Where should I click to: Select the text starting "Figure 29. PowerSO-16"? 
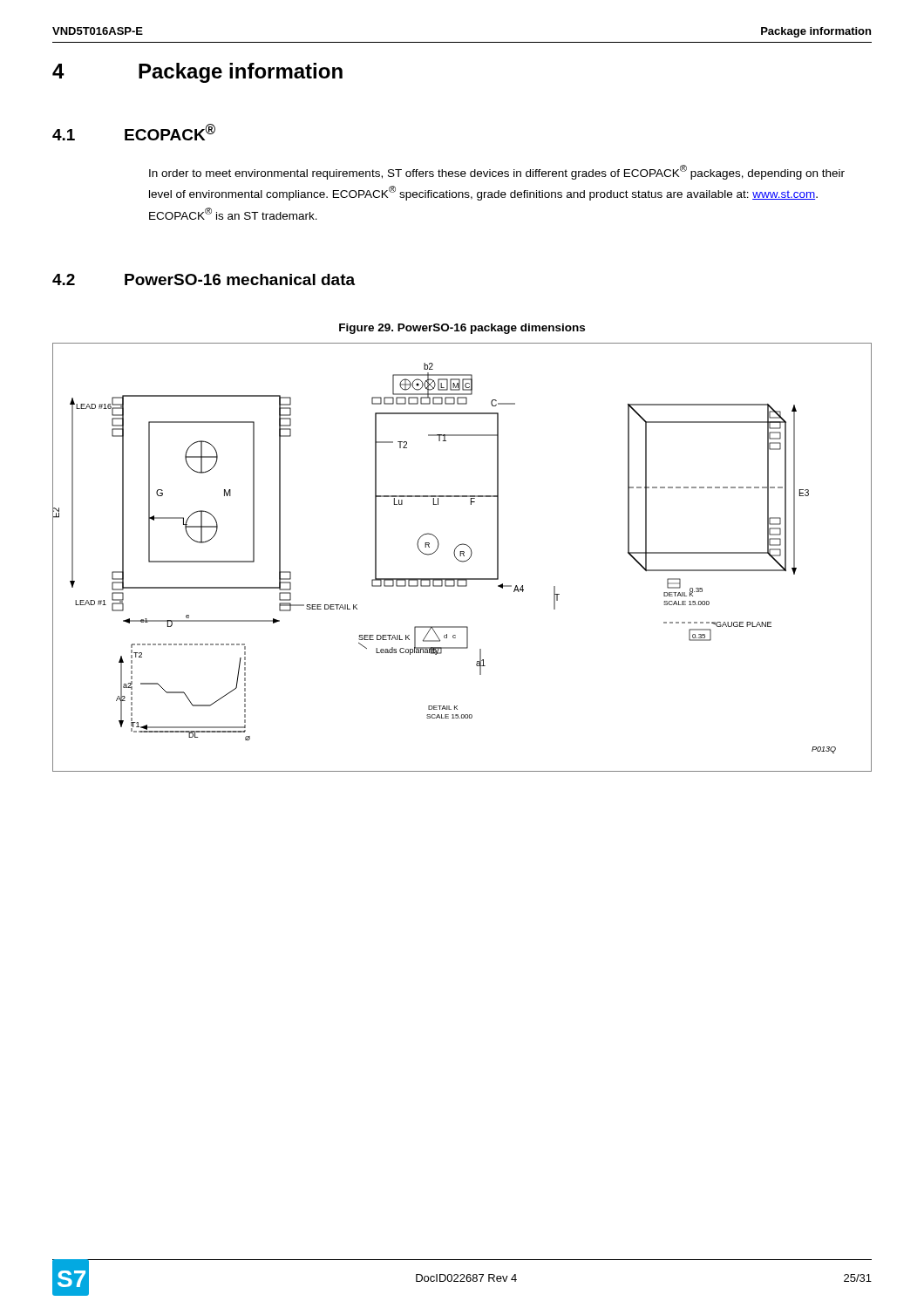(462, 327)
